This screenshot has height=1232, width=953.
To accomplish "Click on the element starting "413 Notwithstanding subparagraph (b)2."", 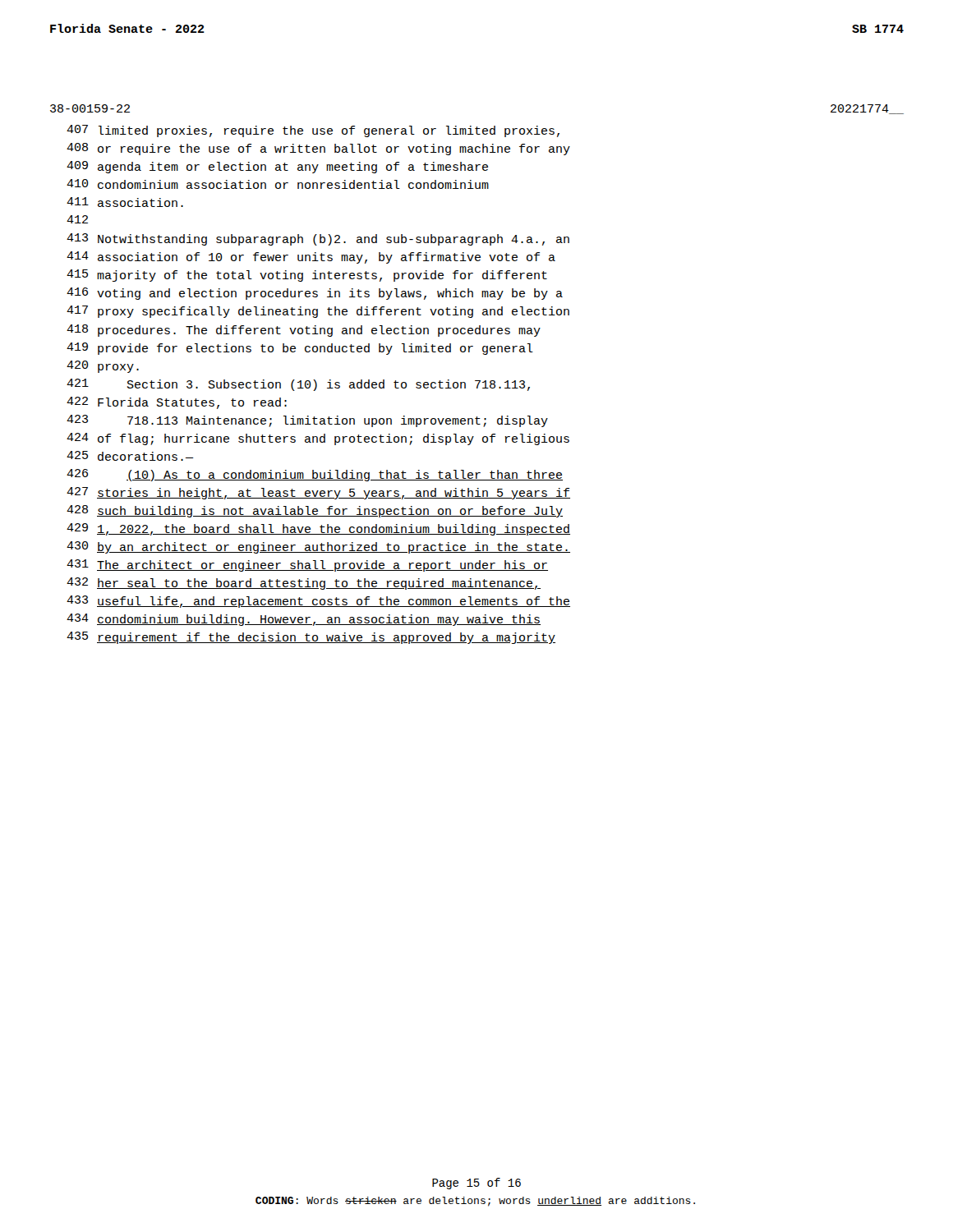I will tap(476, 304).
